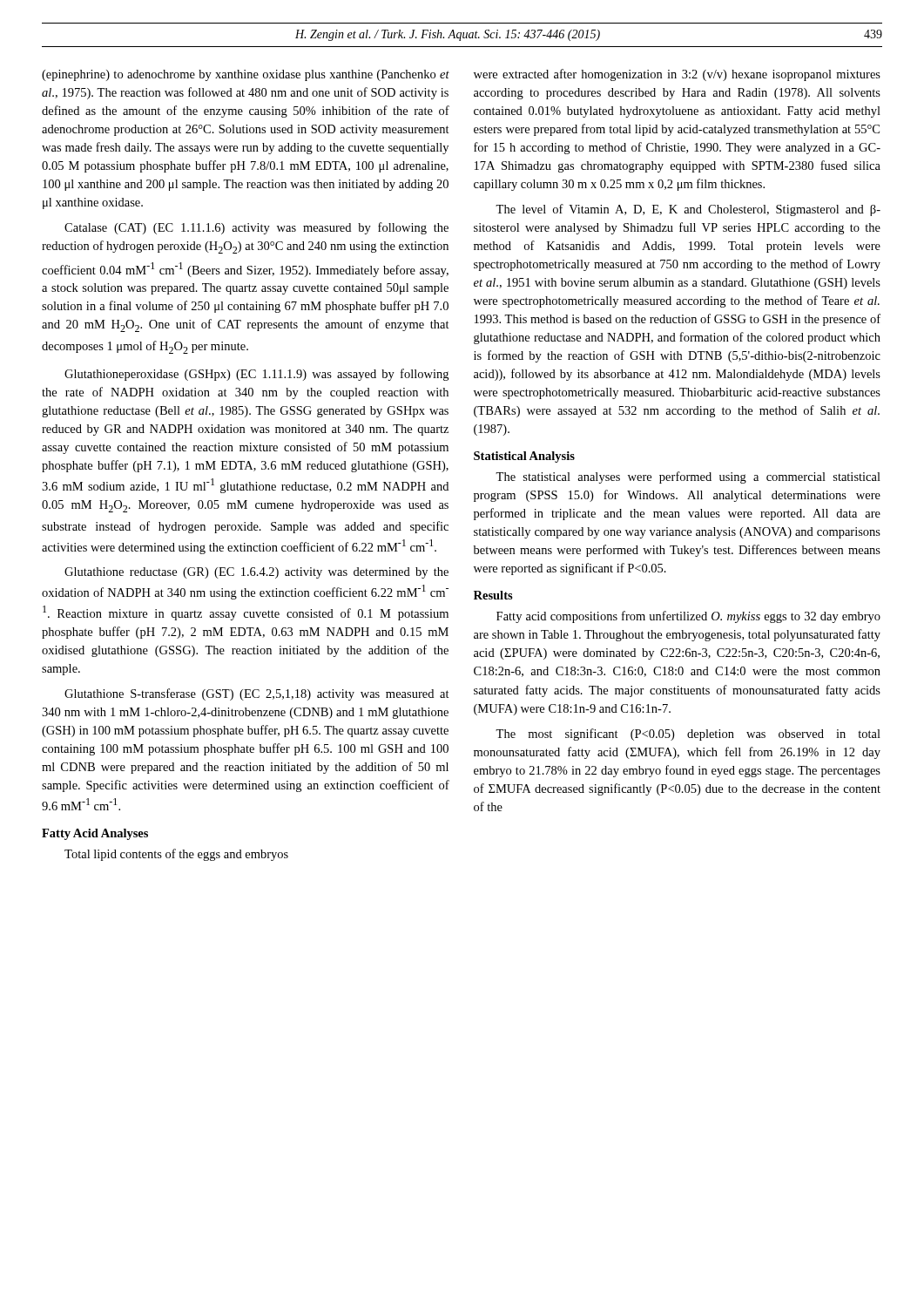Navigate to the element starting "Glutathione reductase (GR) (EC 1.6.4.2) activity was"

click(x=245, y=621)
